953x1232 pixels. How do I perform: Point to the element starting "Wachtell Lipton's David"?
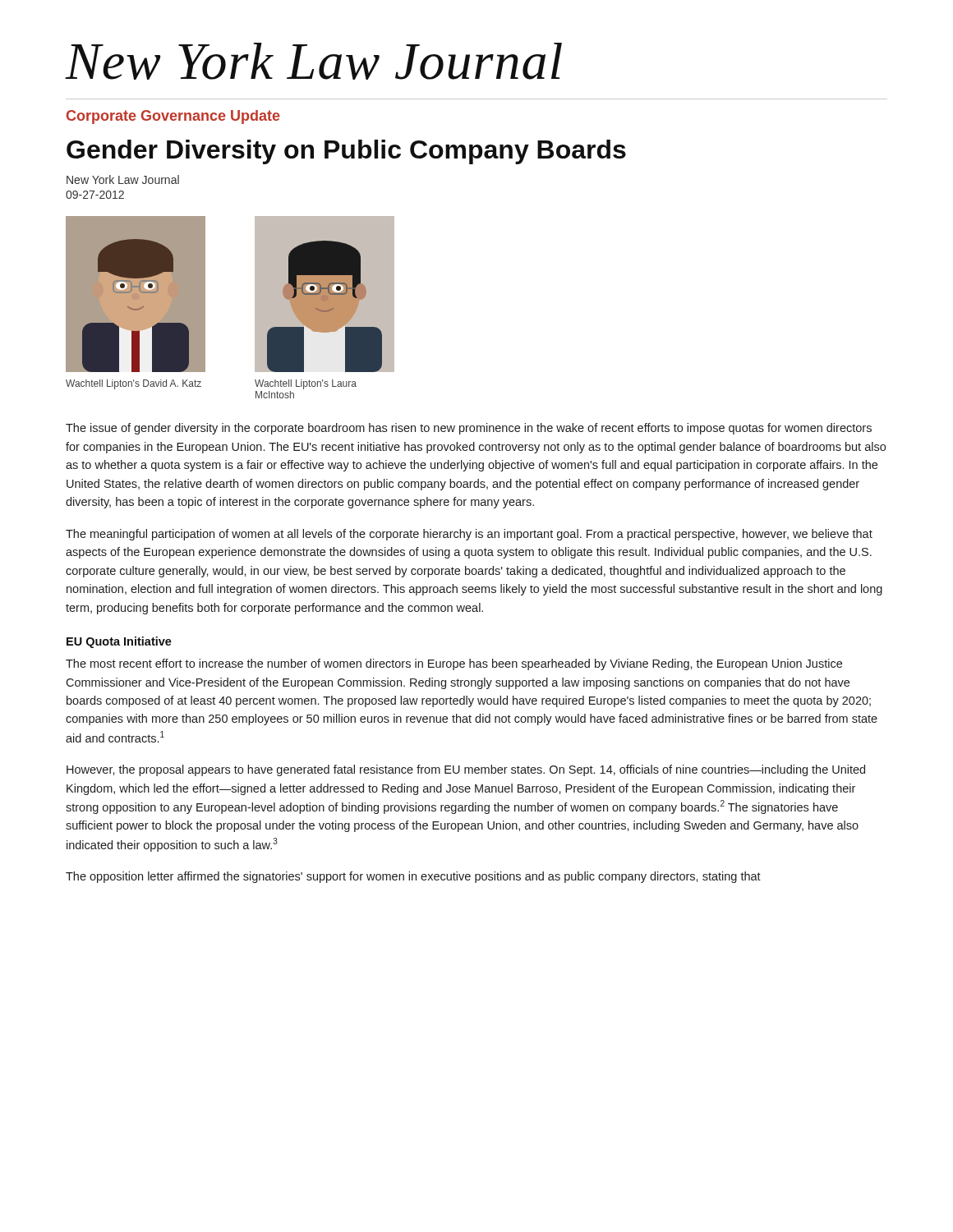(x=134, y=384)
